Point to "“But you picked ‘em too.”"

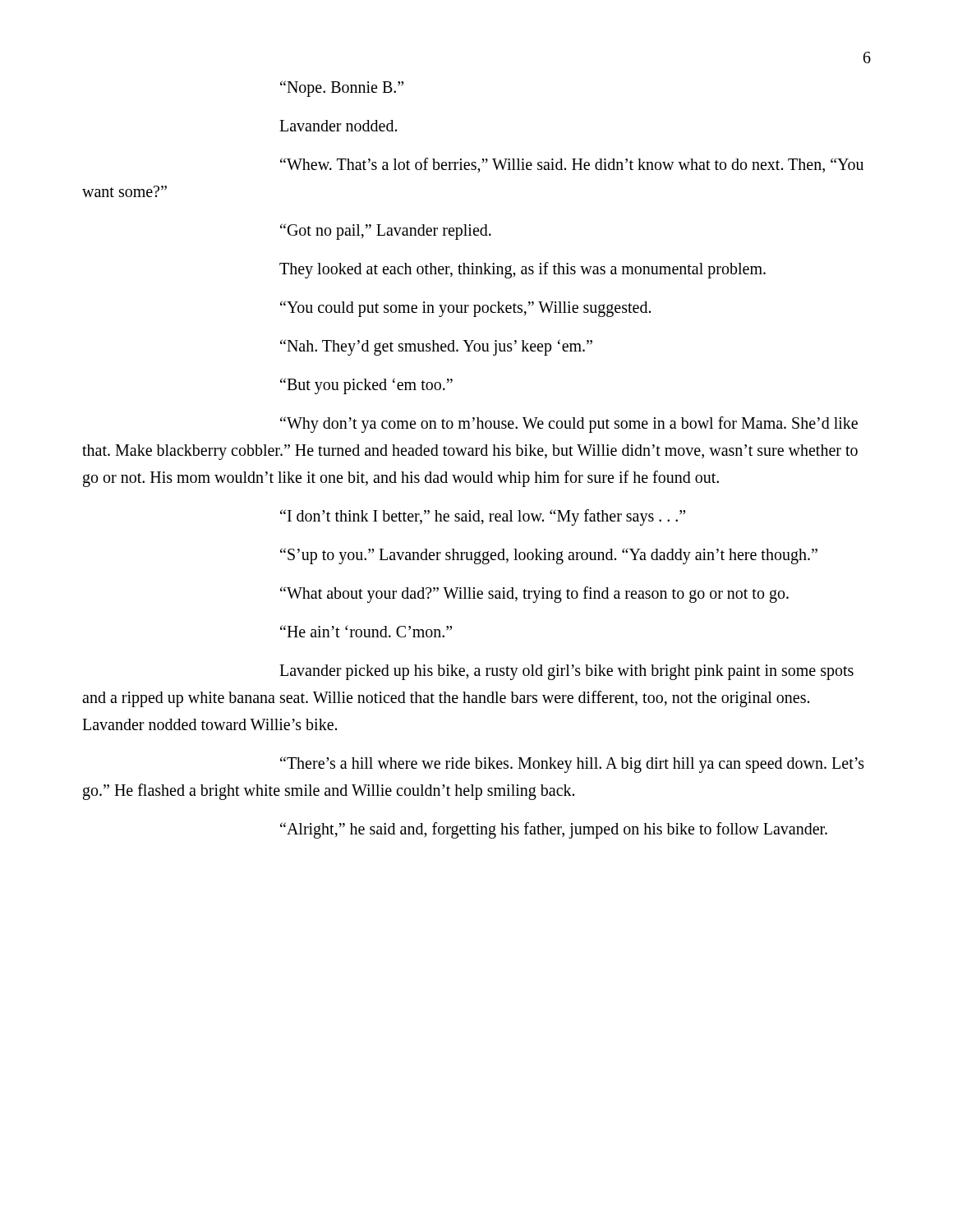366,384
